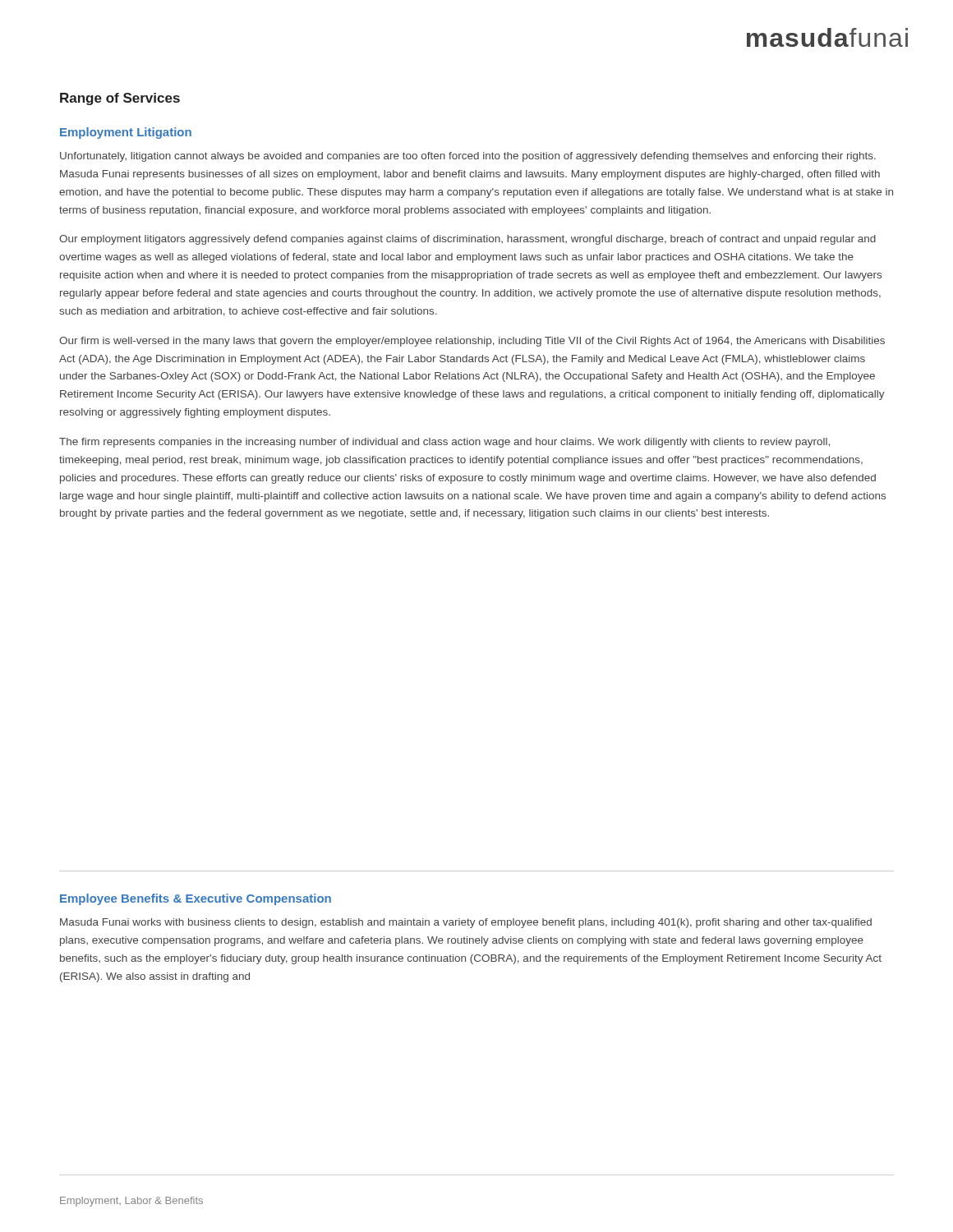
Task: Point to "Employee Benefits & Executive Compensation"
Action: (x=195, y=898)
